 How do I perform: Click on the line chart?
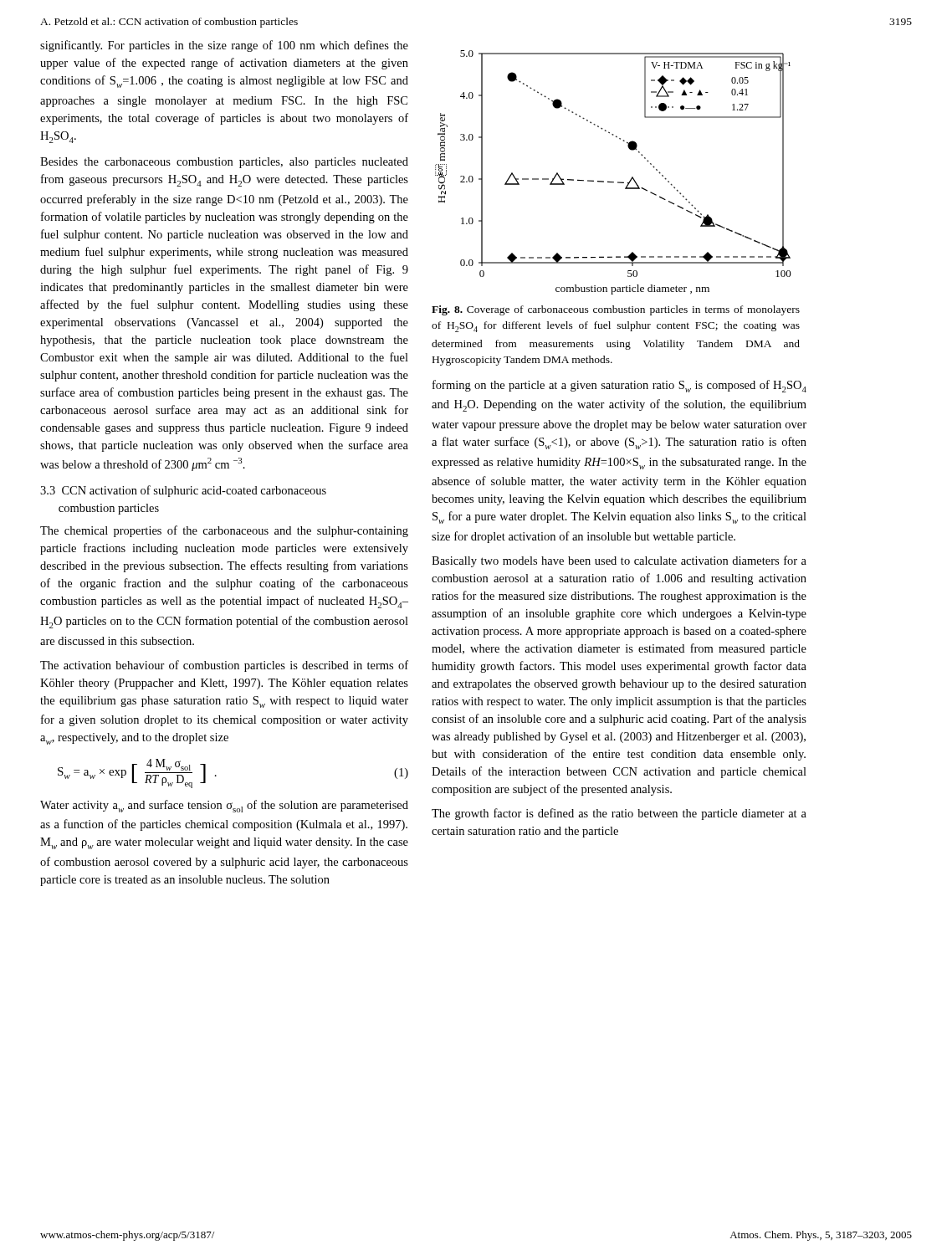click(x=619, y=166)
